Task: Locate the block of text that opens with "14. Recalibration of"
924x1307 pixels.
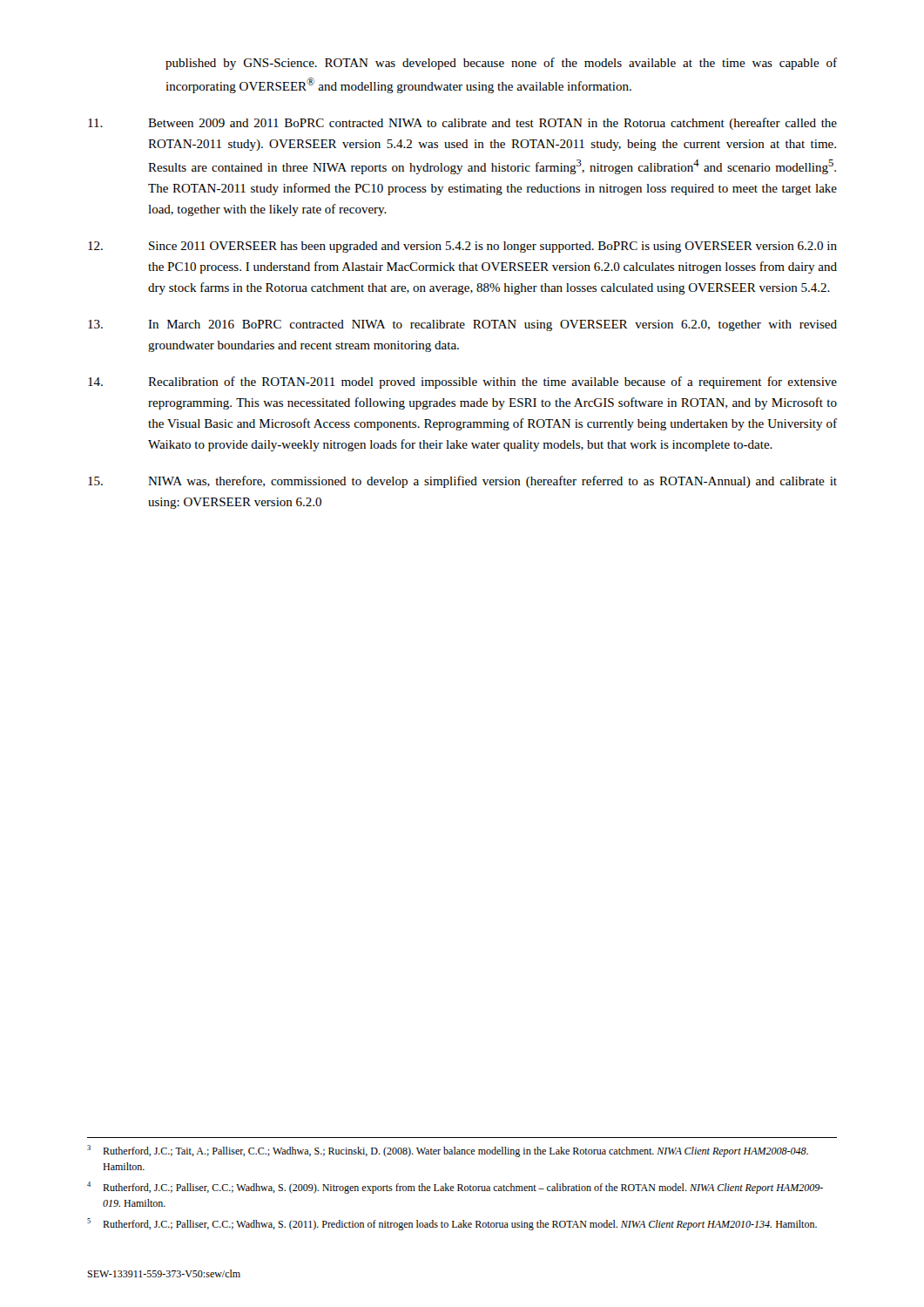Action: [x=462, y=413]
